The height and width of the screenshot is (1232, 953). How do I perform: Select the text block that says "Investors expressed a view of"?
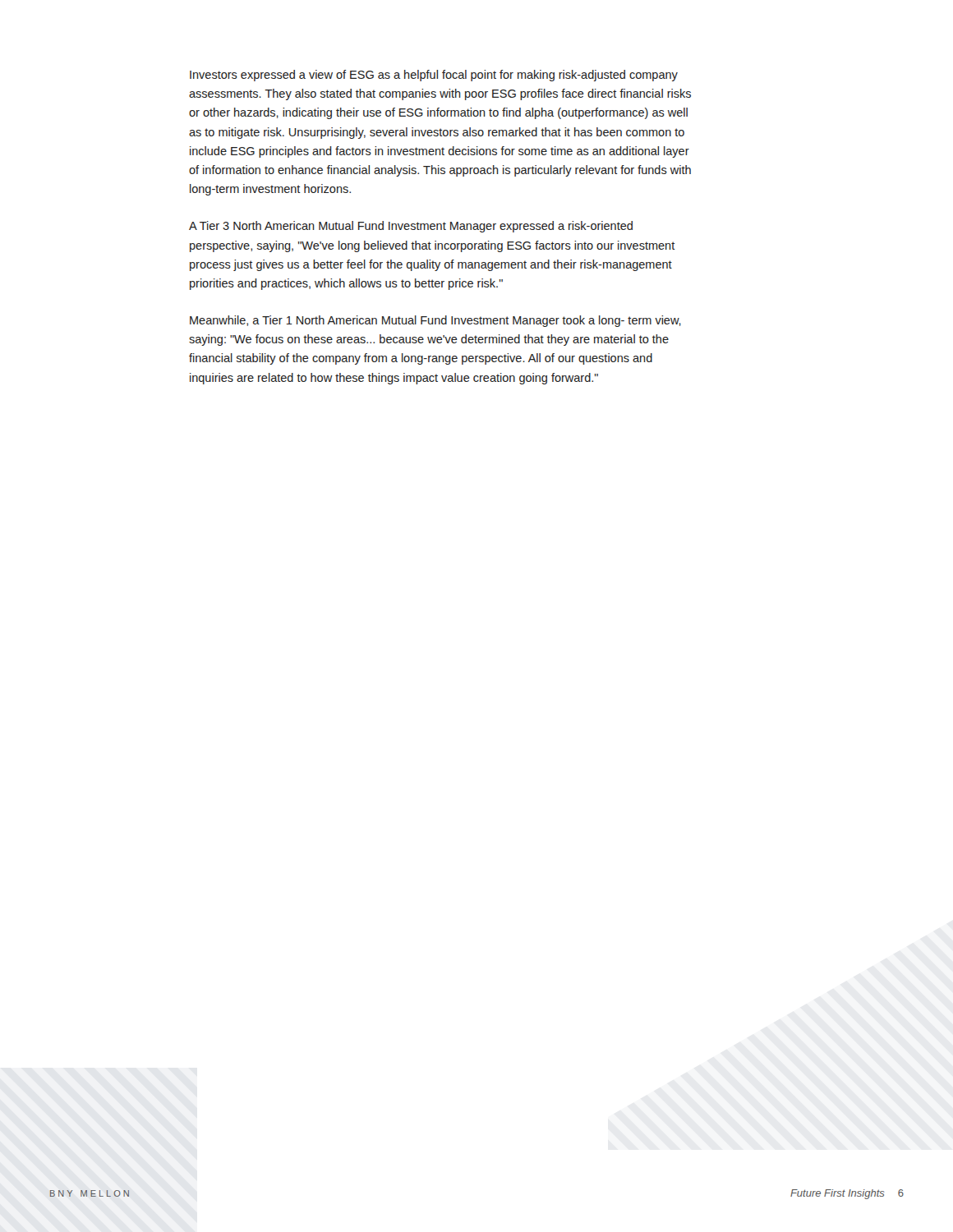(x=440, y=132)
